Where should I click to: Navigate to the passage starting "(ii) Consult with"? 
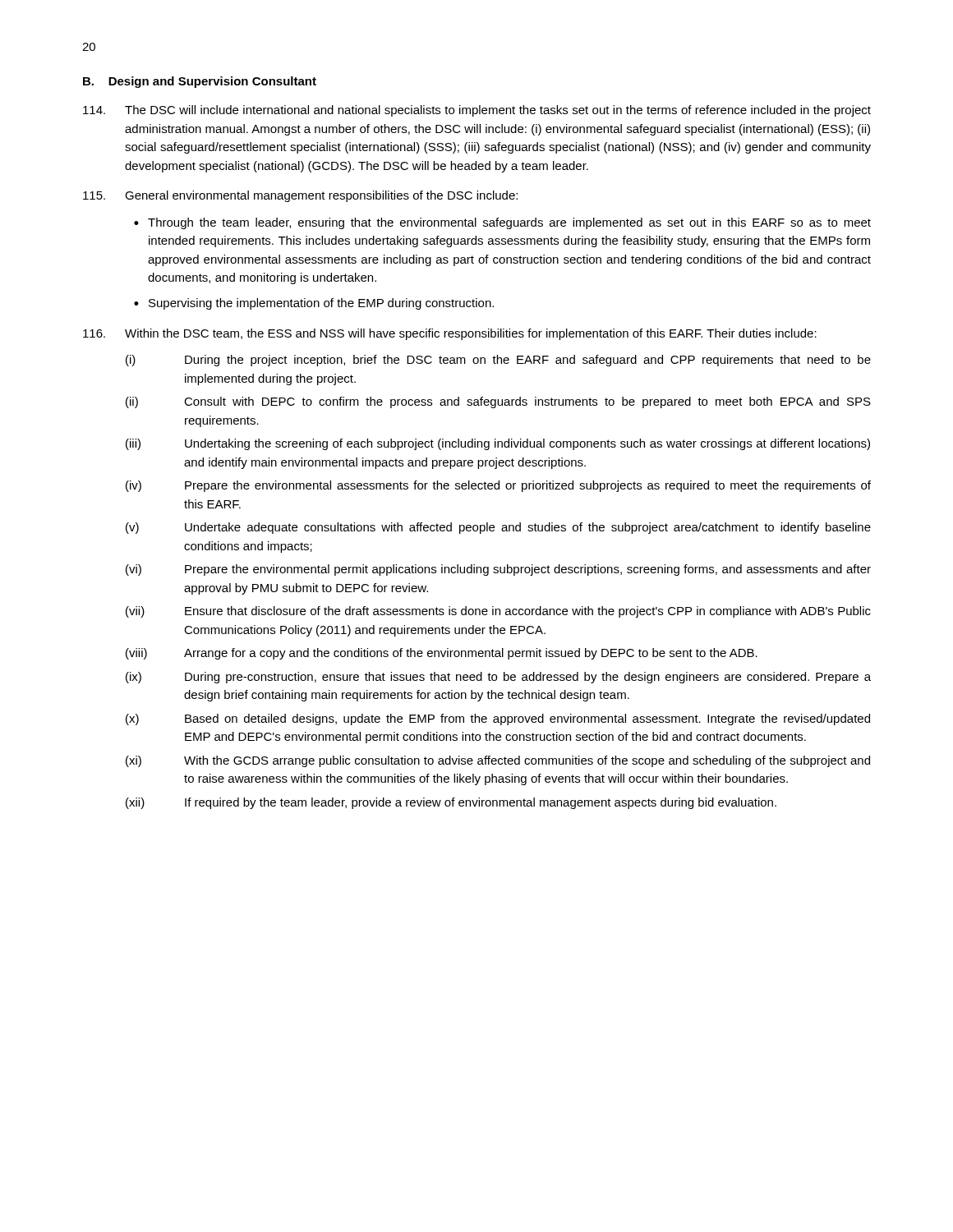click(498, 411)
